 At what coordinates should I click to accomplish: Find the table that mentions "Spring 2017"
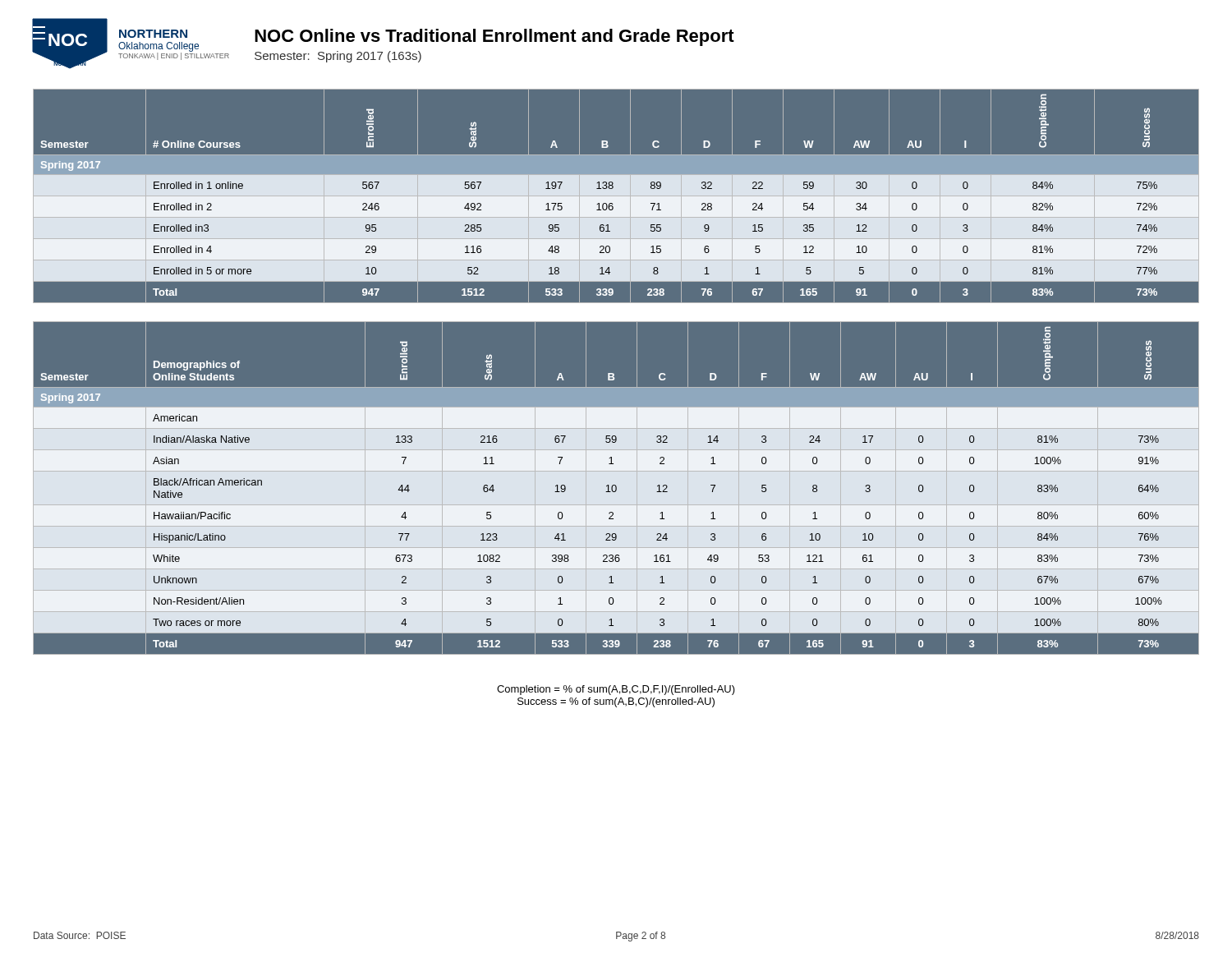click(x=616, y=196)
